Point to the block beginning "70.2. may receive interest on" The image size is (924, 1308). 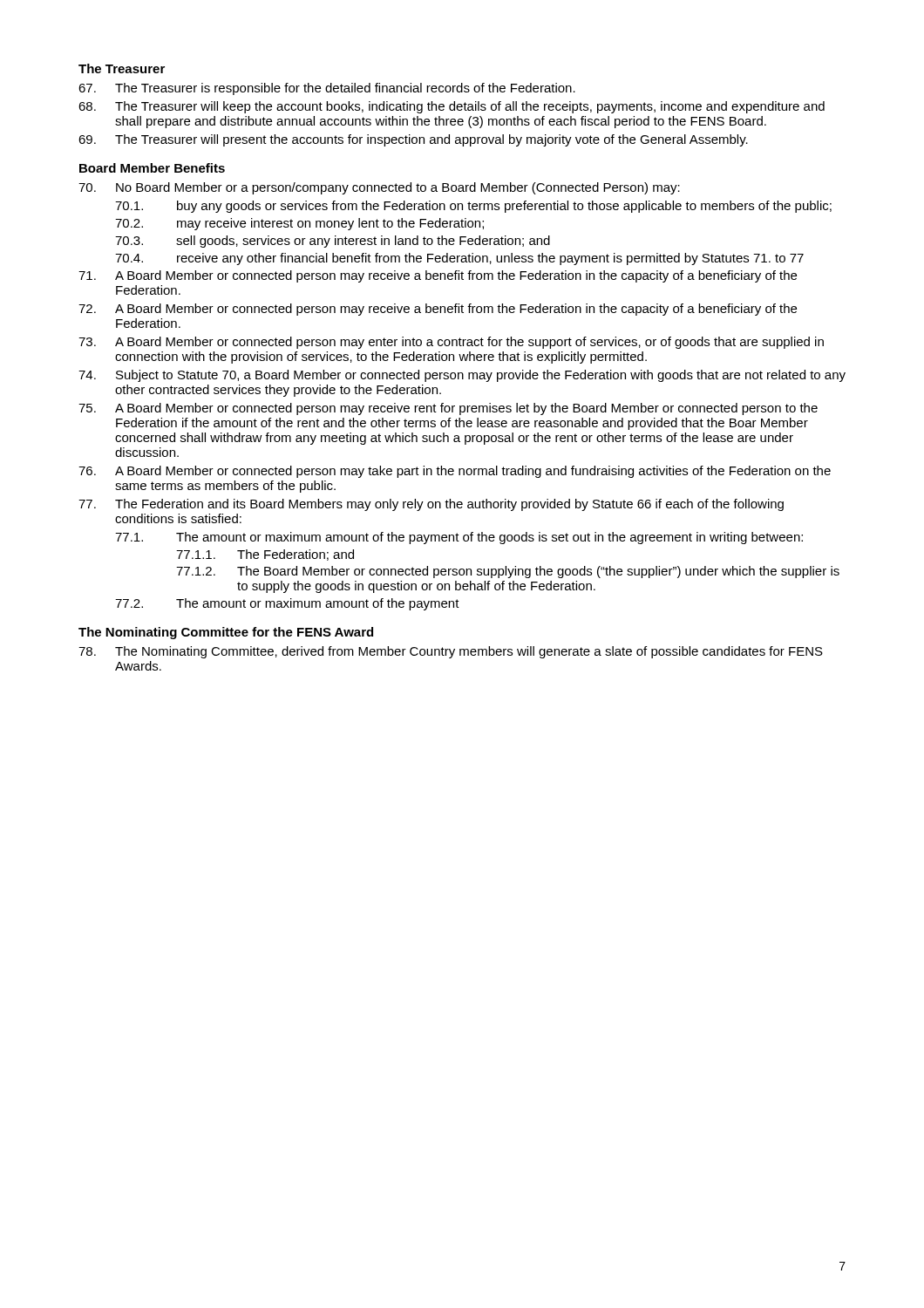pyautogui.click(x=480, y=223)
